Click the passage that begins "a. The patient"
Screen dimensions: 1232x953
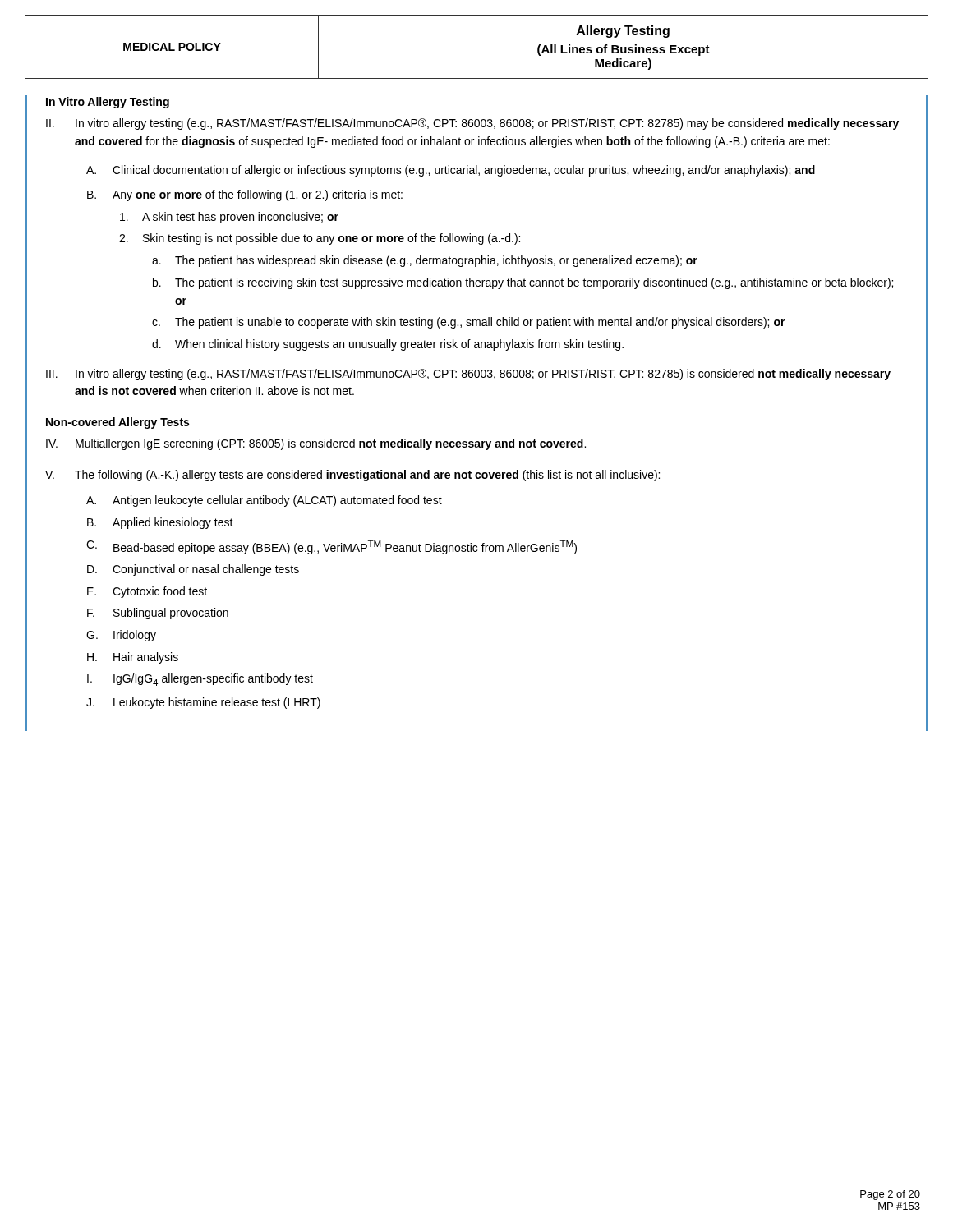[x=425, y=261]
